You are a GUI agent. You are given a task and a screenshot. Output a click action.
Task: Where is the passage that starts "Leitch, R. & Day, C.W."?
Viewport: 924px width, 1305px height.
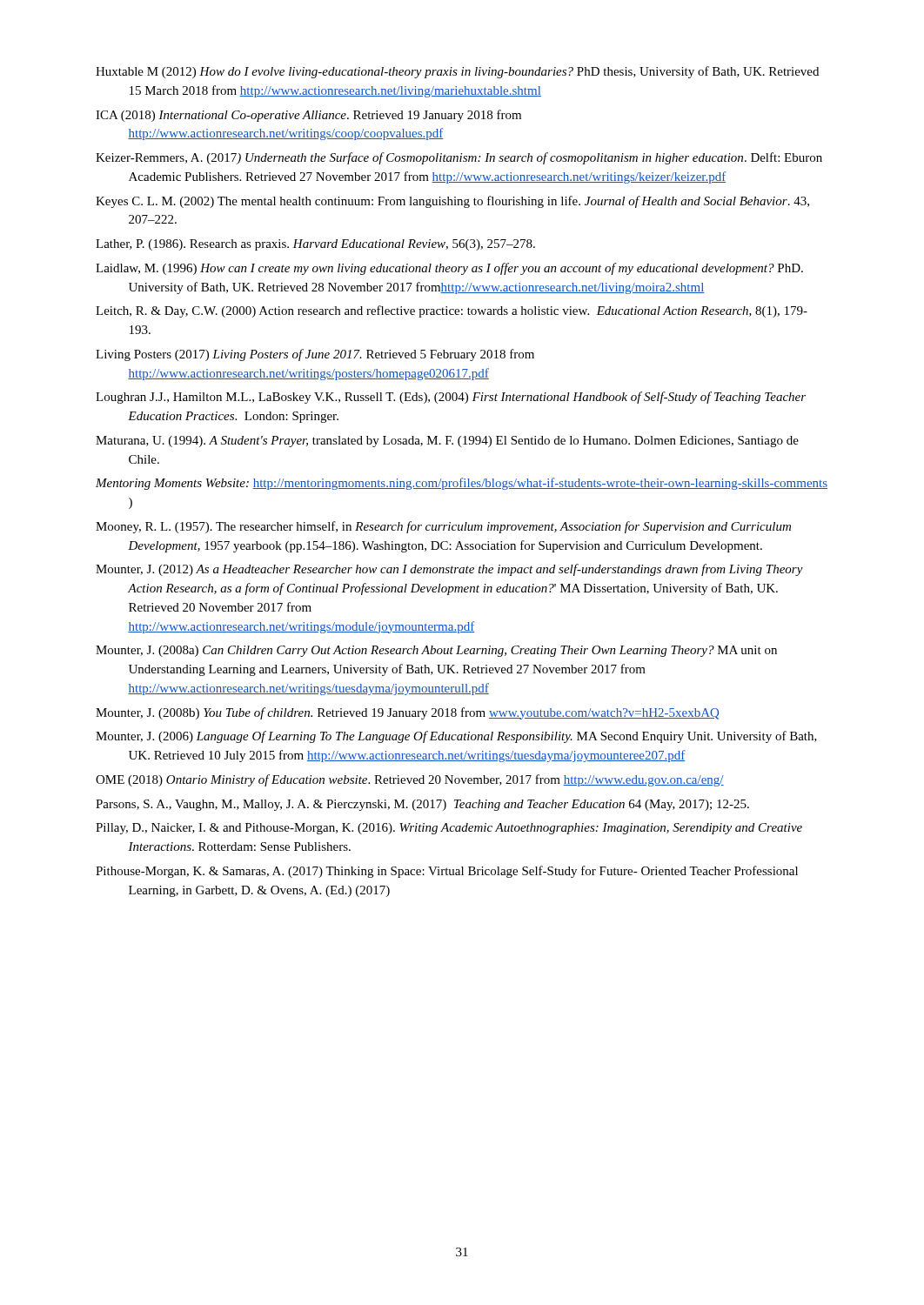point(452,320)
